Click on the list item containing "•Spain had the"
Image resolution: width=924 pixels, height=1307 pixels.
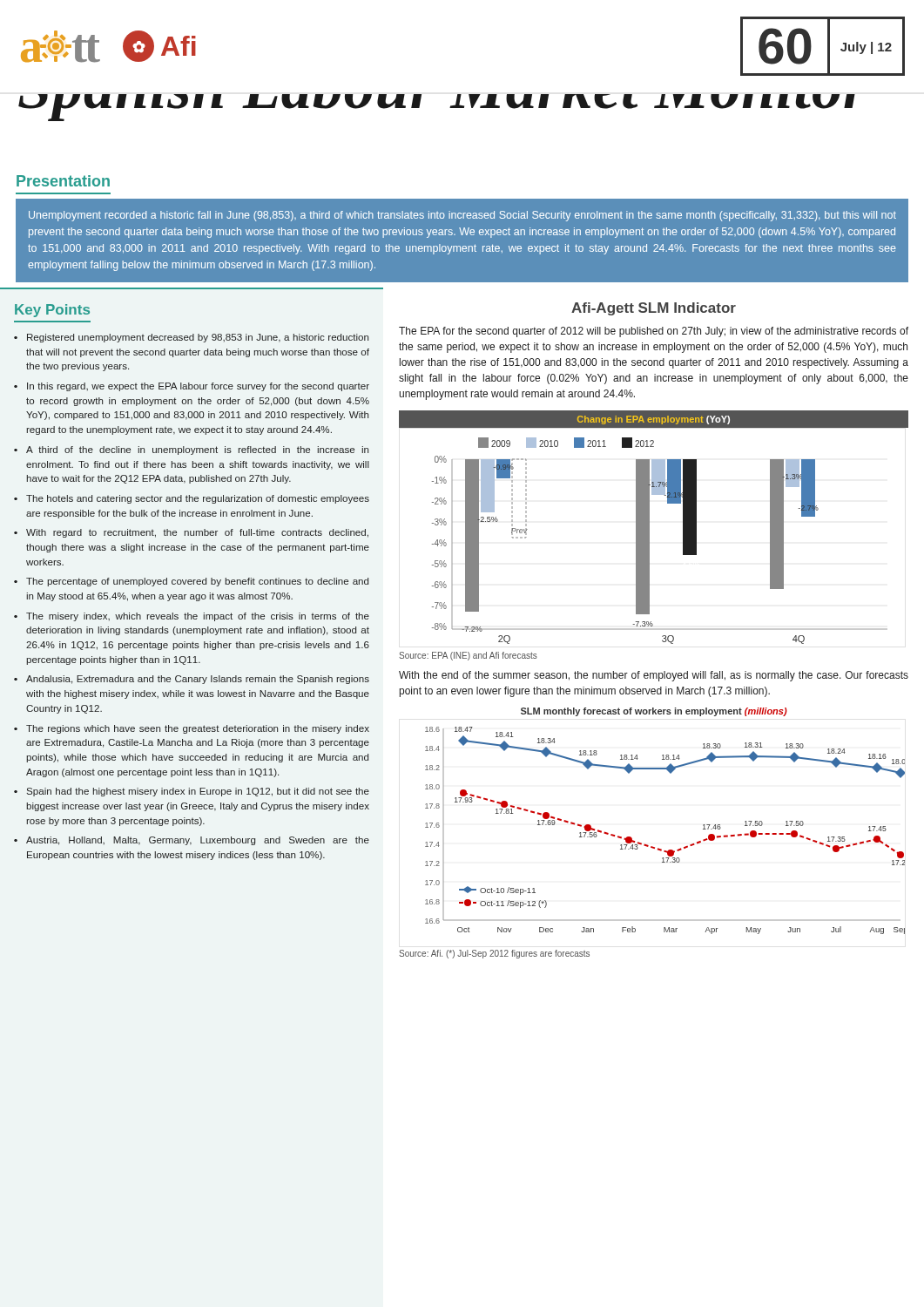(x=192, y=805)
